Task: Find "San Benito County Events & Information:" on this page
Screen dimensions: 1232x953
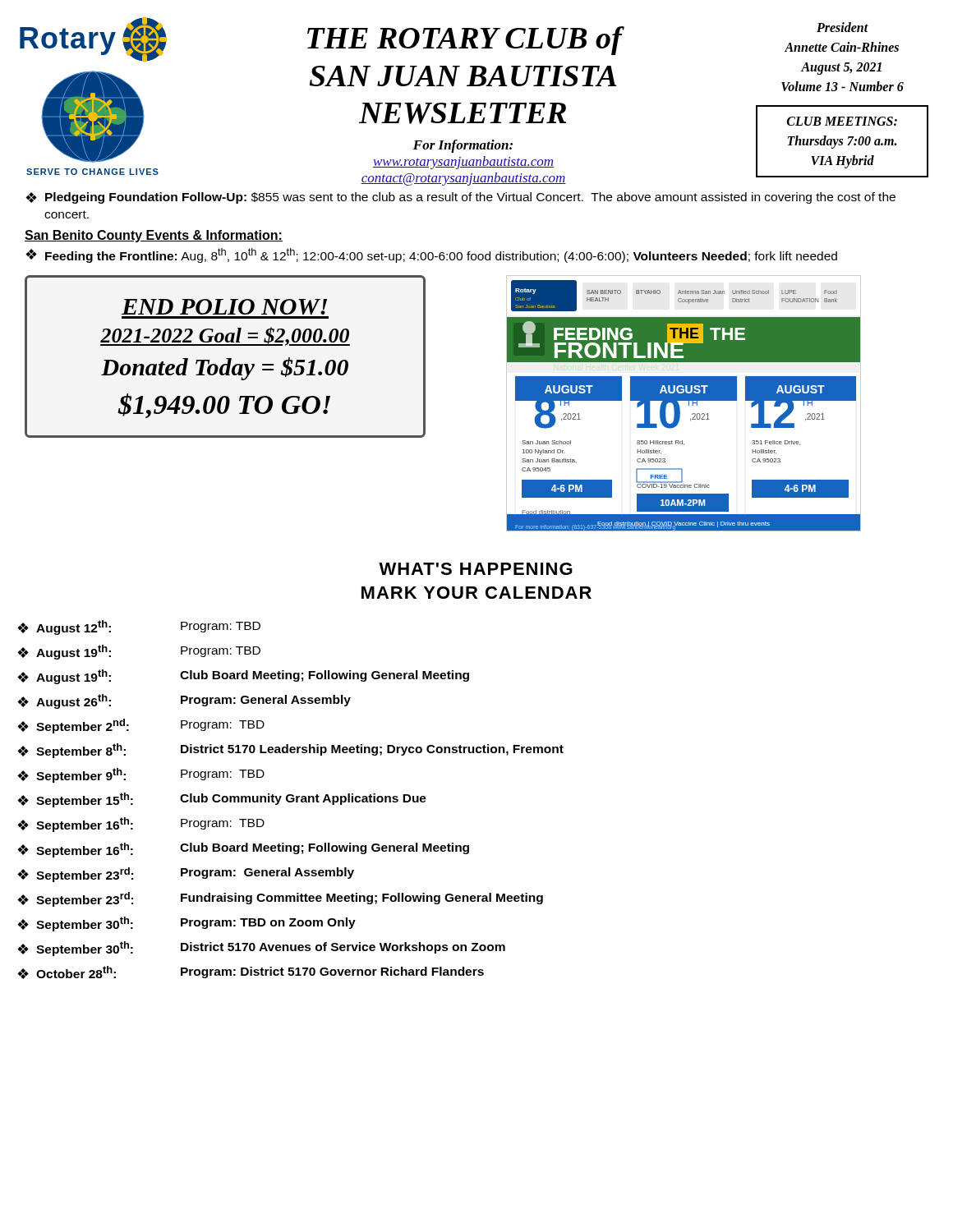Action: 154,235
